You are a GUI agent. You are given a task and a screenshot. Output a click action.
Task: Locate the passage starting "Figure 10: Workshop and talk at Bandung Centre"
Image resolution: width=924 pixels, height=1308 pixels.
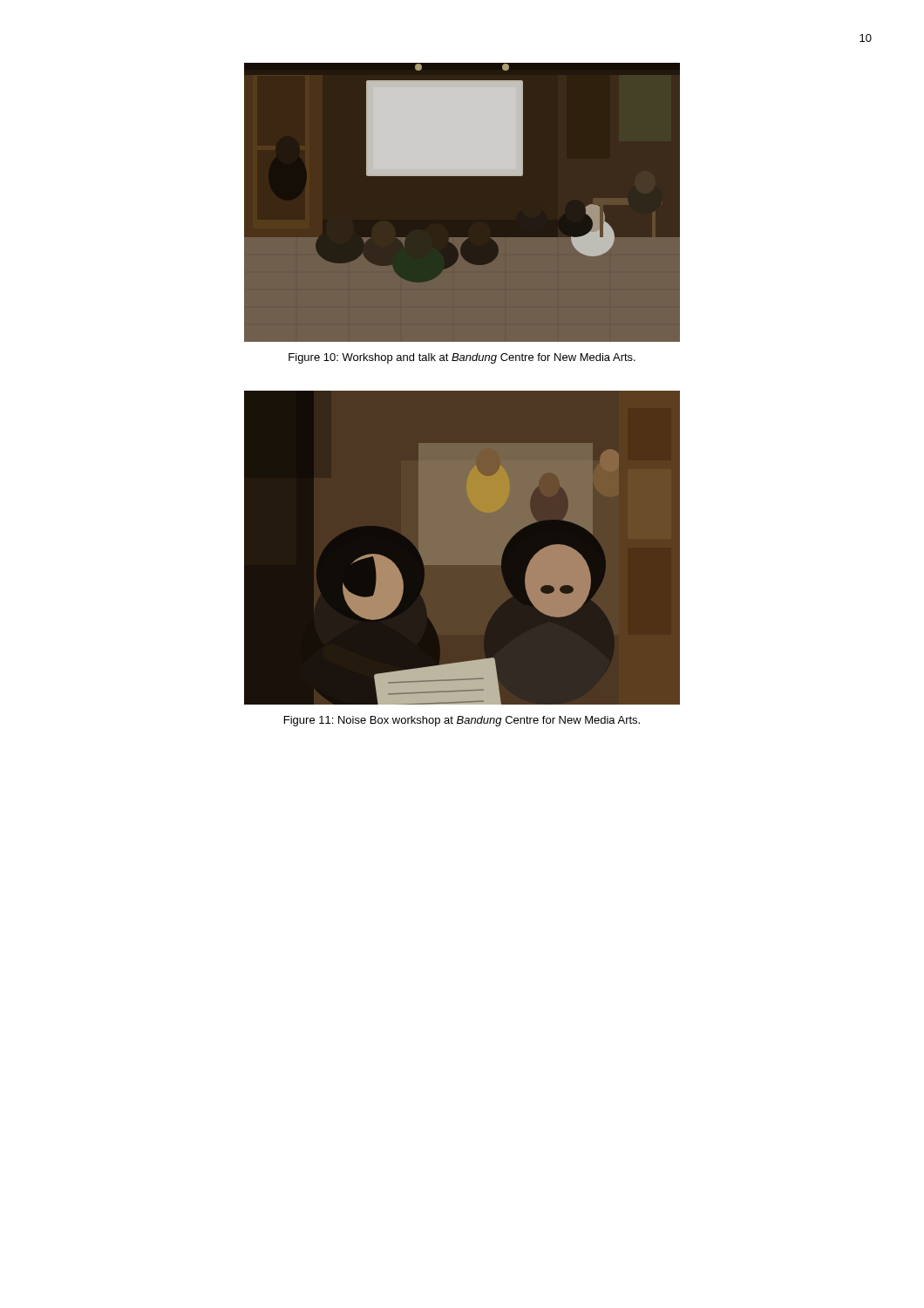coord(462,357)
